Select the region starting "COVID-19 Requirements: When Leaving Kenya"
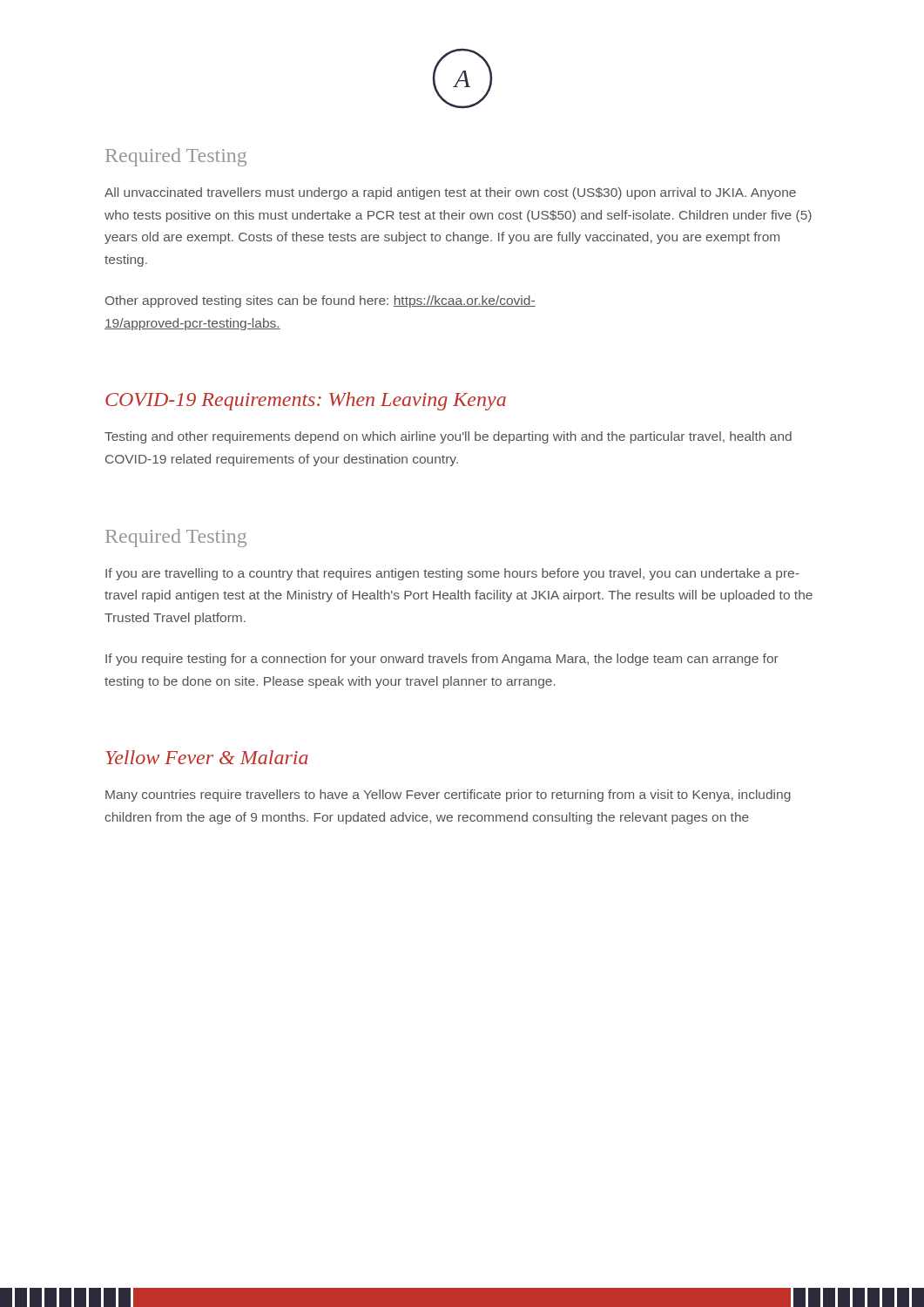 tap(306, 399)
